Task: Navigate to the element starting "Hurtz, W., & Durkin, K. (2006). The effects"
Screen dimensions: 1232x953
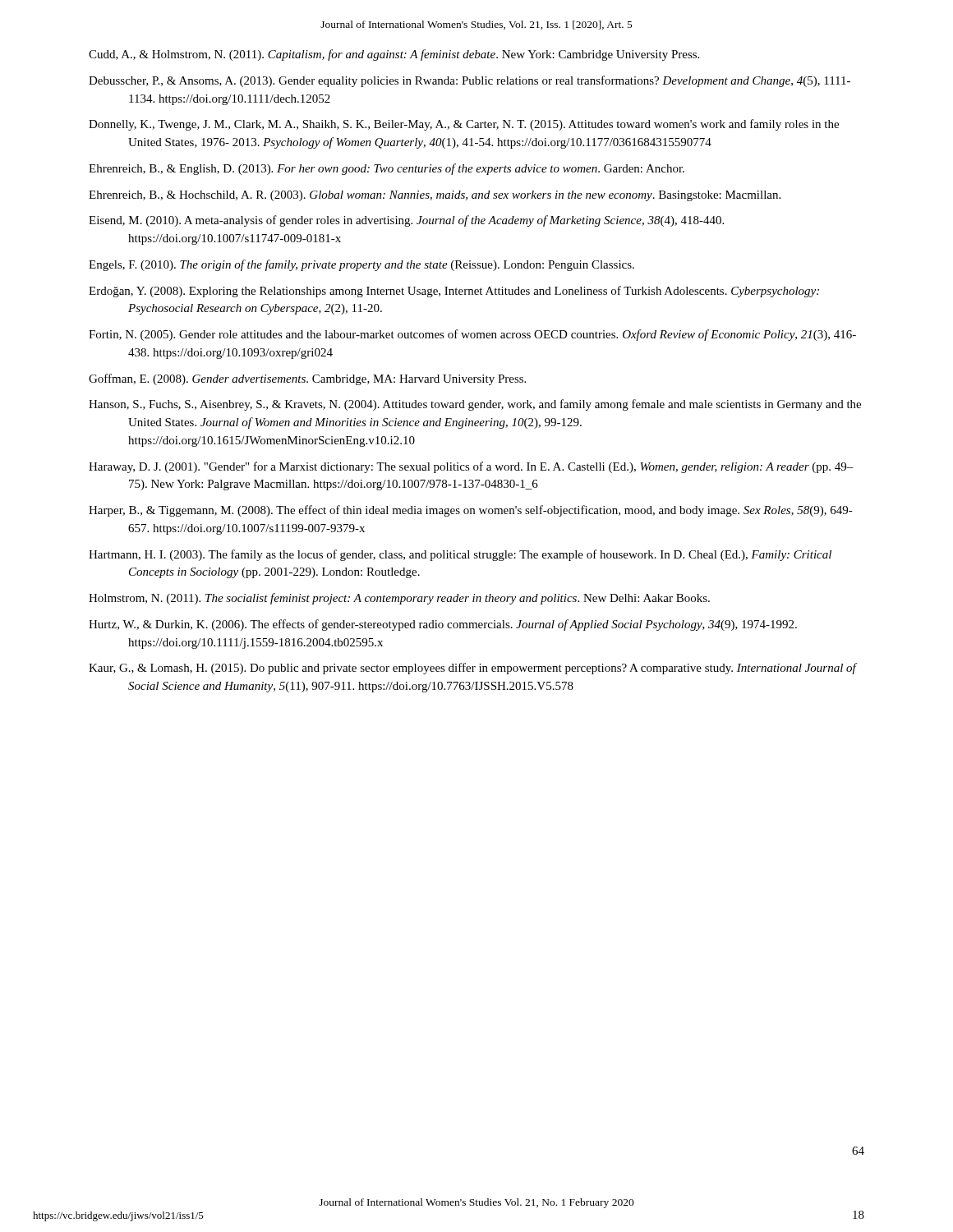Action: click(443, 633)
